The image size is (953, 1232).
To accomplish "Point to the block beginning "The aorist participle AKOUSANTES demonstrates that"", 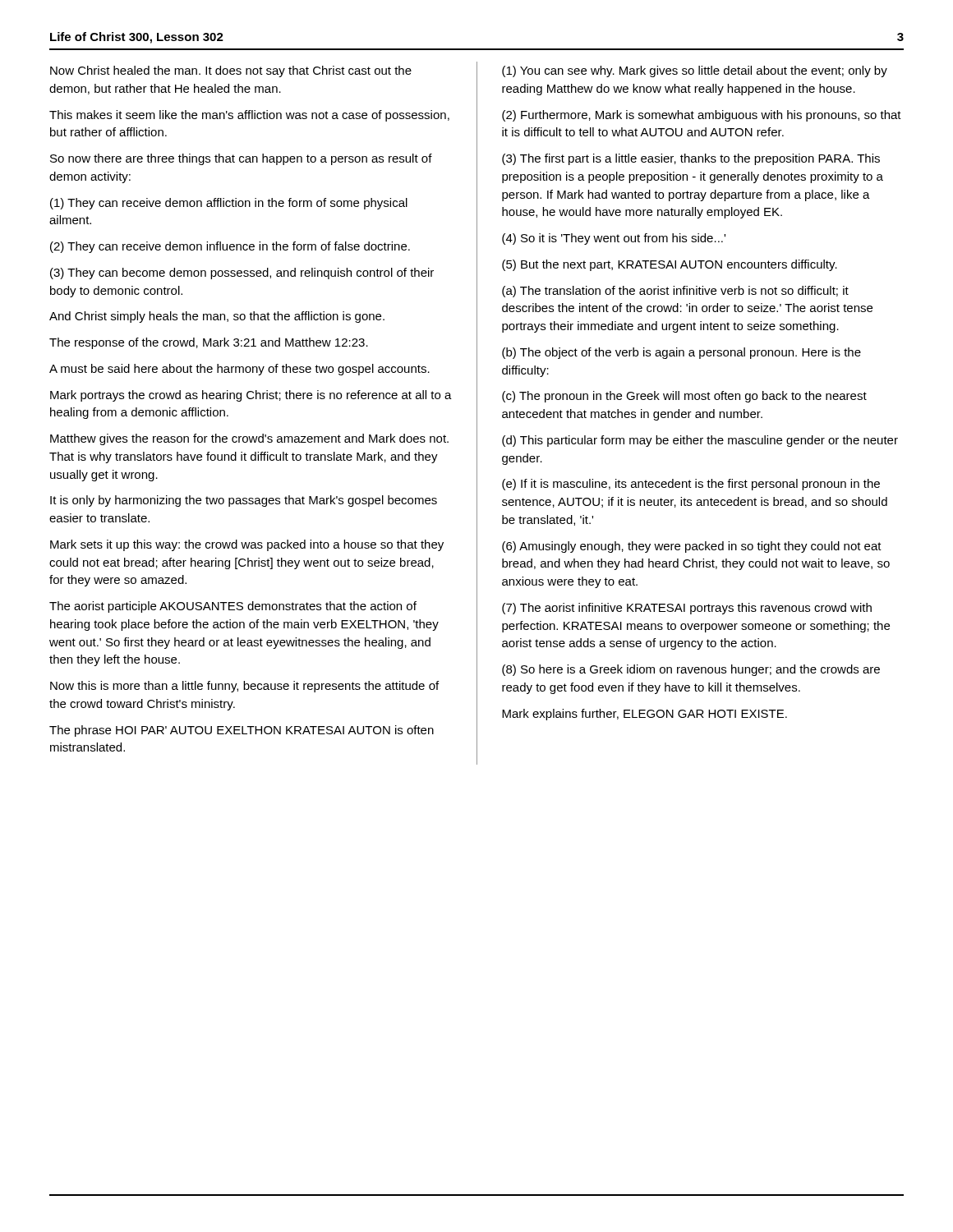I will 244,633.
